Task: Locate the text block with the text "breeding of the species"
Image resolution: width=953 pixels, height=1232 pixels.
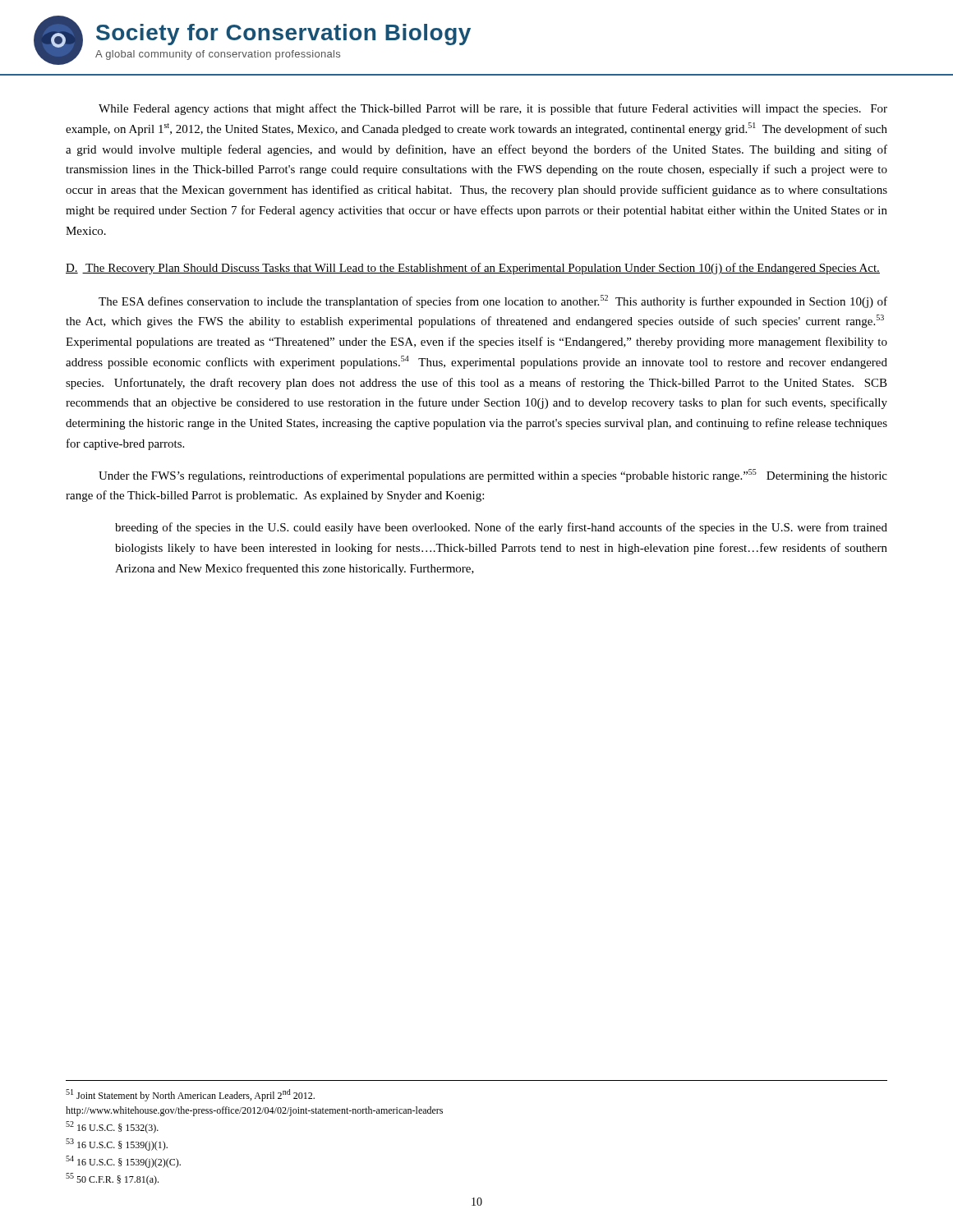Action: point(501,548)
